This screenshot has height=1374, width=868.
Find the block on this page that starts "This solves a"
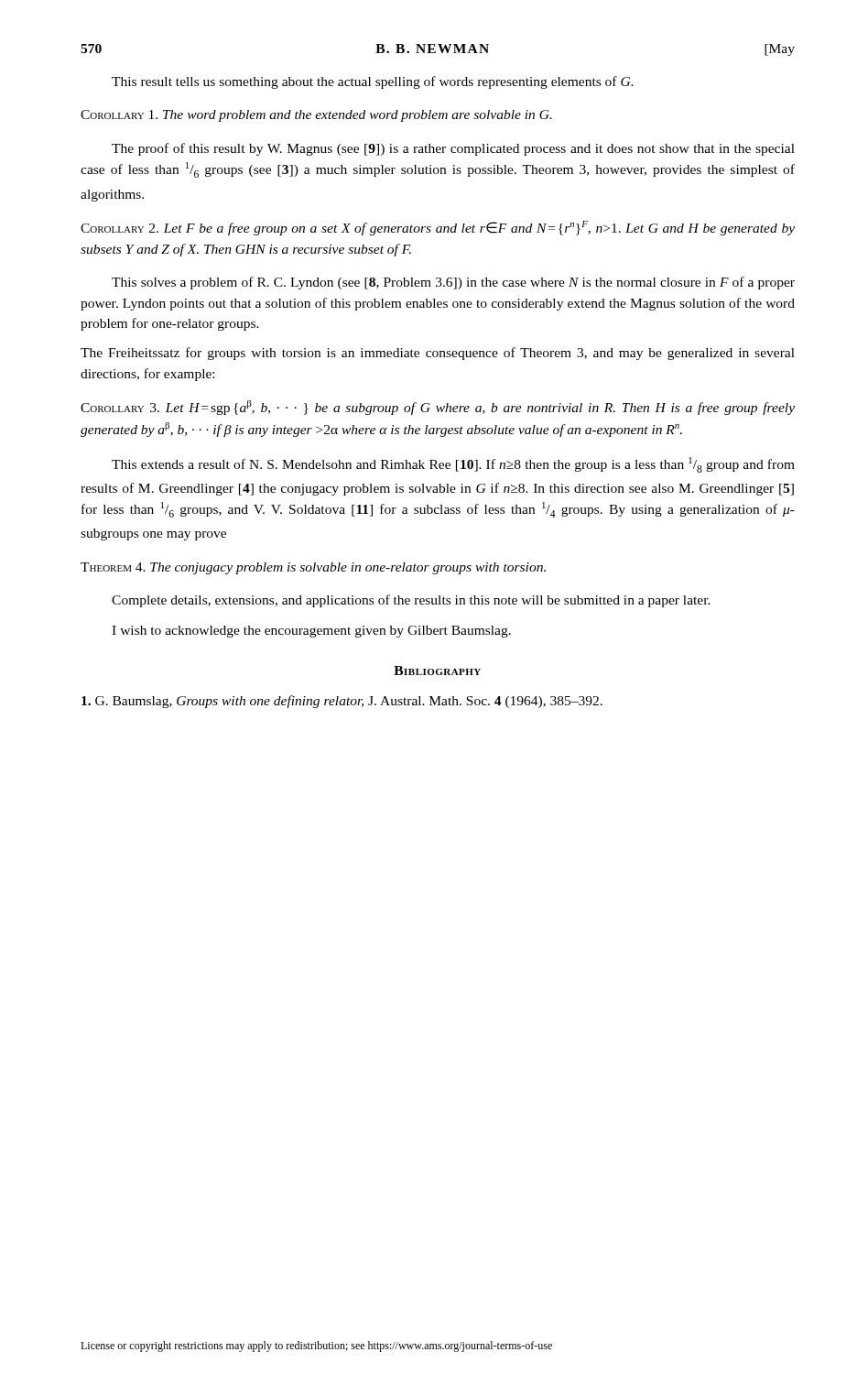pos(438,303)
